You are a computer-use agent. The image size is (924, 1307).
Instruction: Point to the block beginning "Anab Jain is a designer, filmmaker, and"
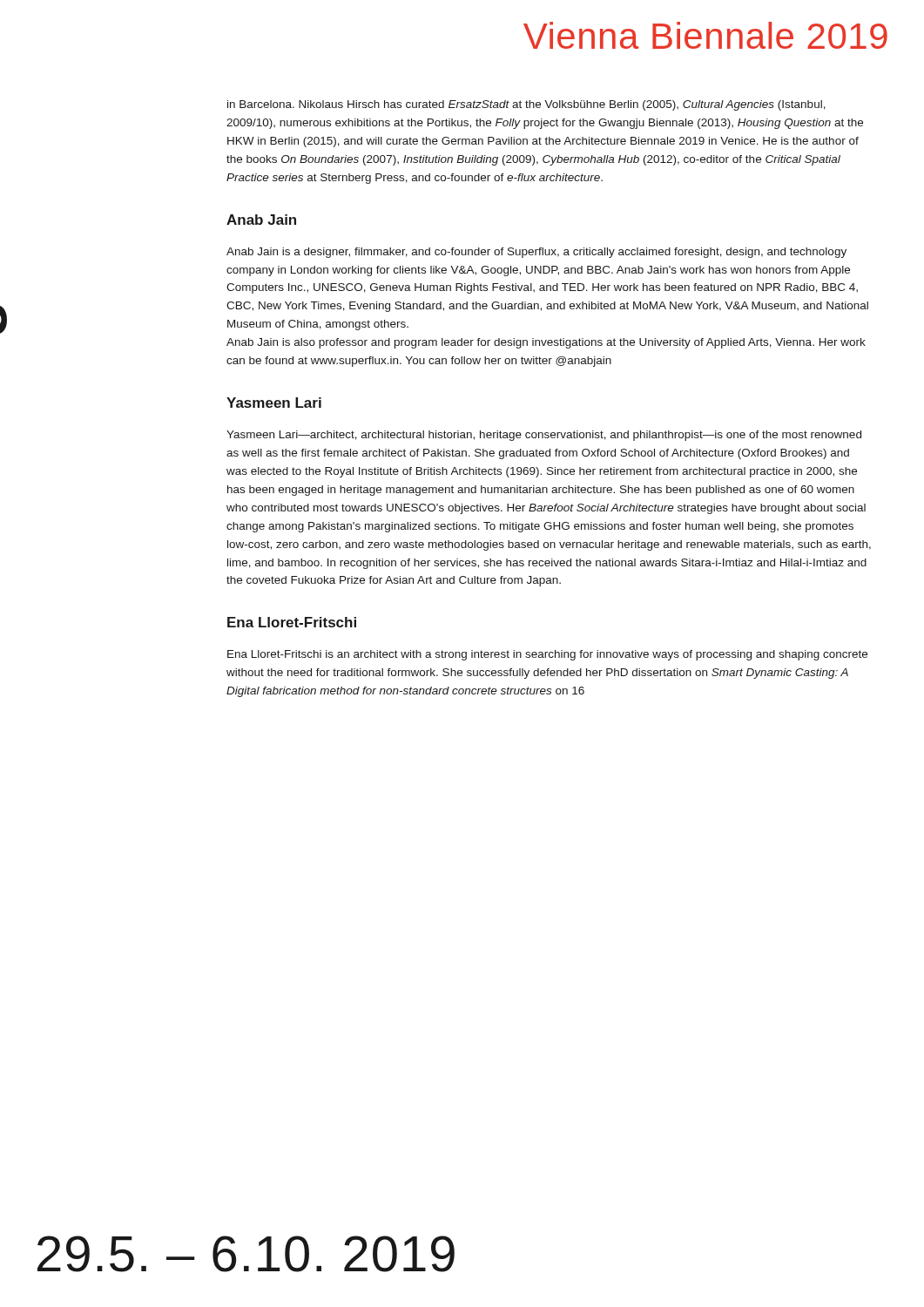(x=548, y=306)
